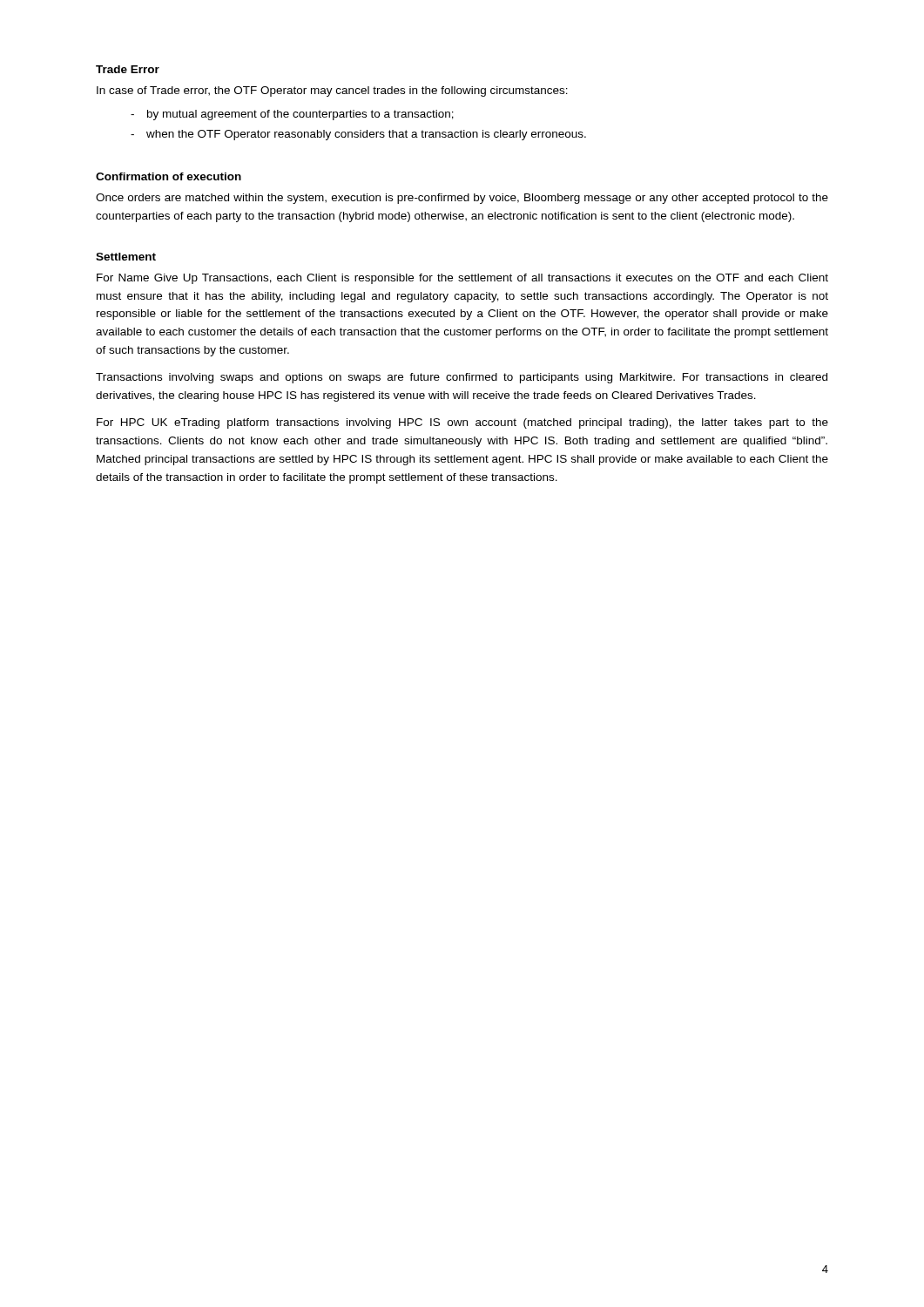This screenshot has height=1307, width=924.
Task: Select the element starting "Transactions involving swaps and options on swaps are"
Action: click(x=462, y=386)
